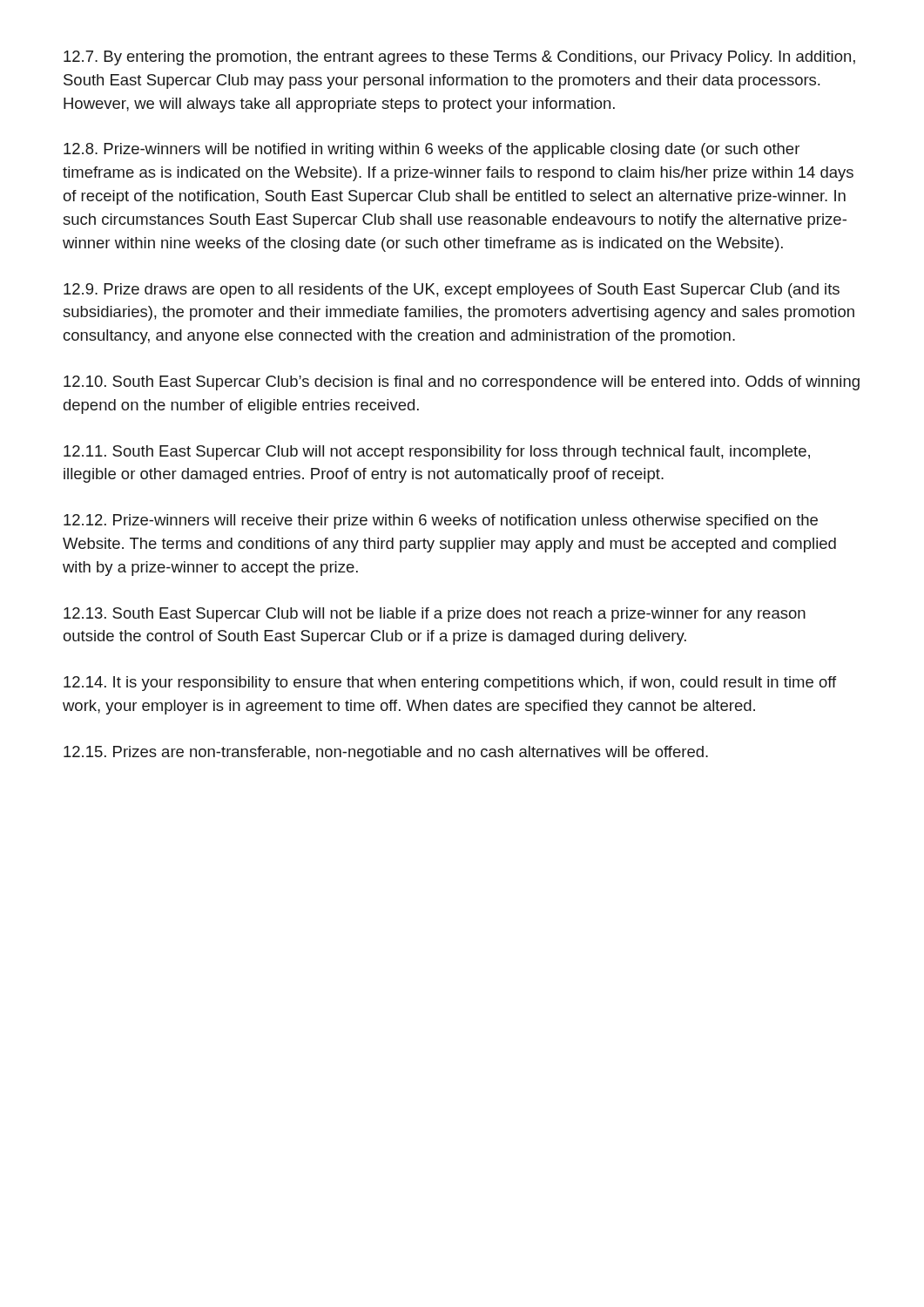
Task: Point to the block beginning "10. South East Supercar Club’s decision"
Action: coord(462,393)
